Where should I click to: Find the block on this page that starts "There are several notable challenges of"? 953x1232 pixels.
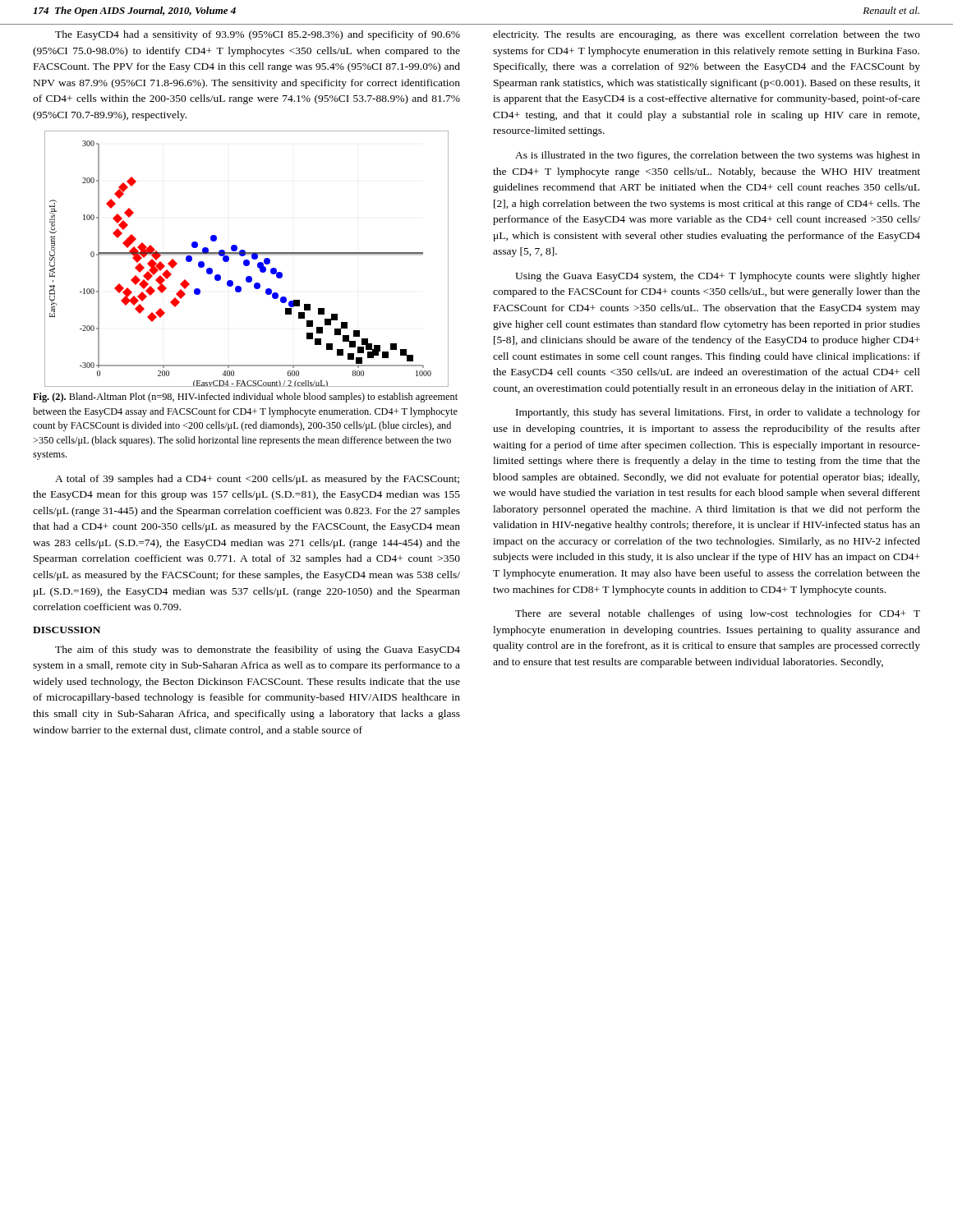click(707, 638)
